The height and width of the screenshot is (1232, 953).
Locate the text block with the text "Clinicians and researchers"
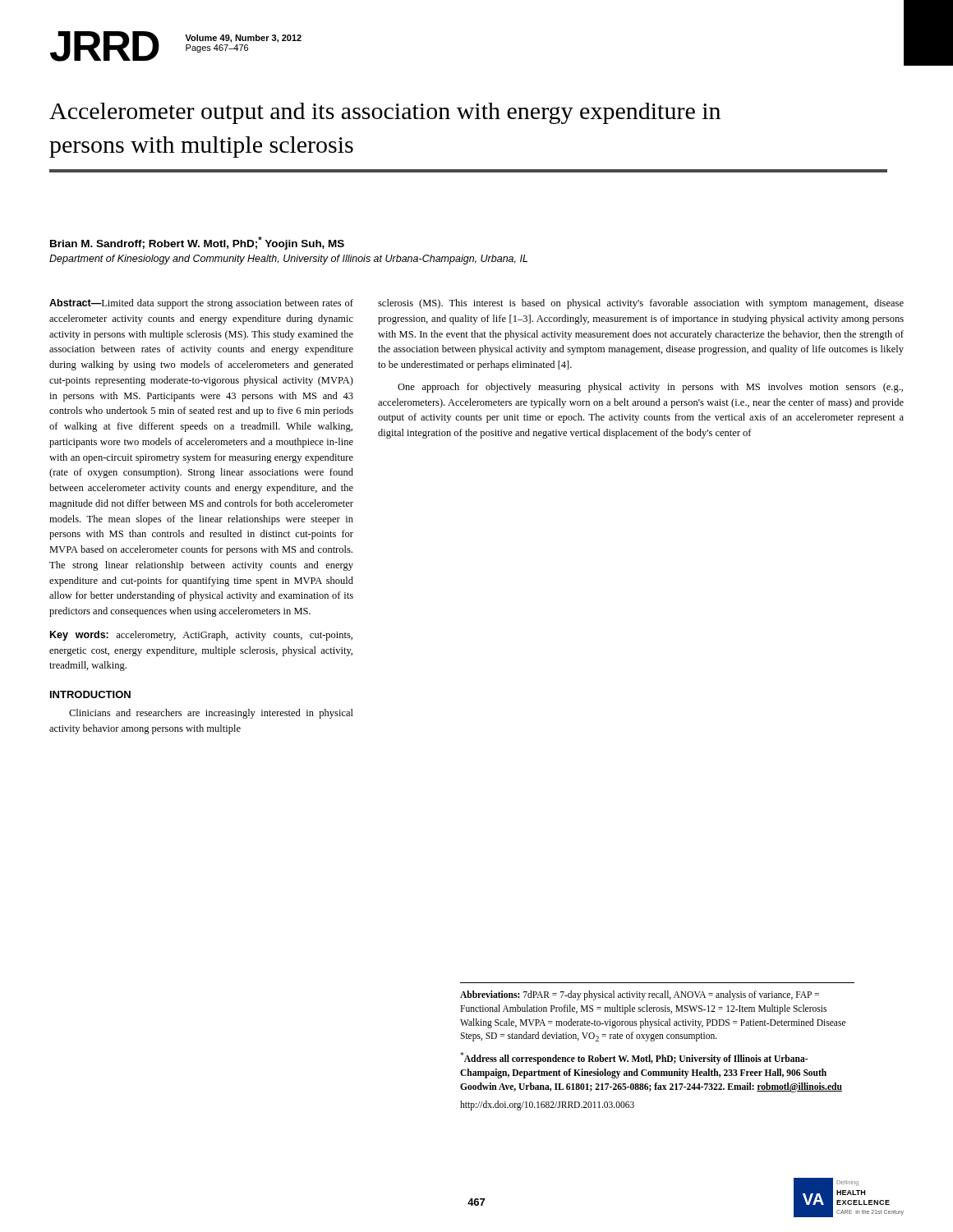pyautogui.click(x=201, y=721)
